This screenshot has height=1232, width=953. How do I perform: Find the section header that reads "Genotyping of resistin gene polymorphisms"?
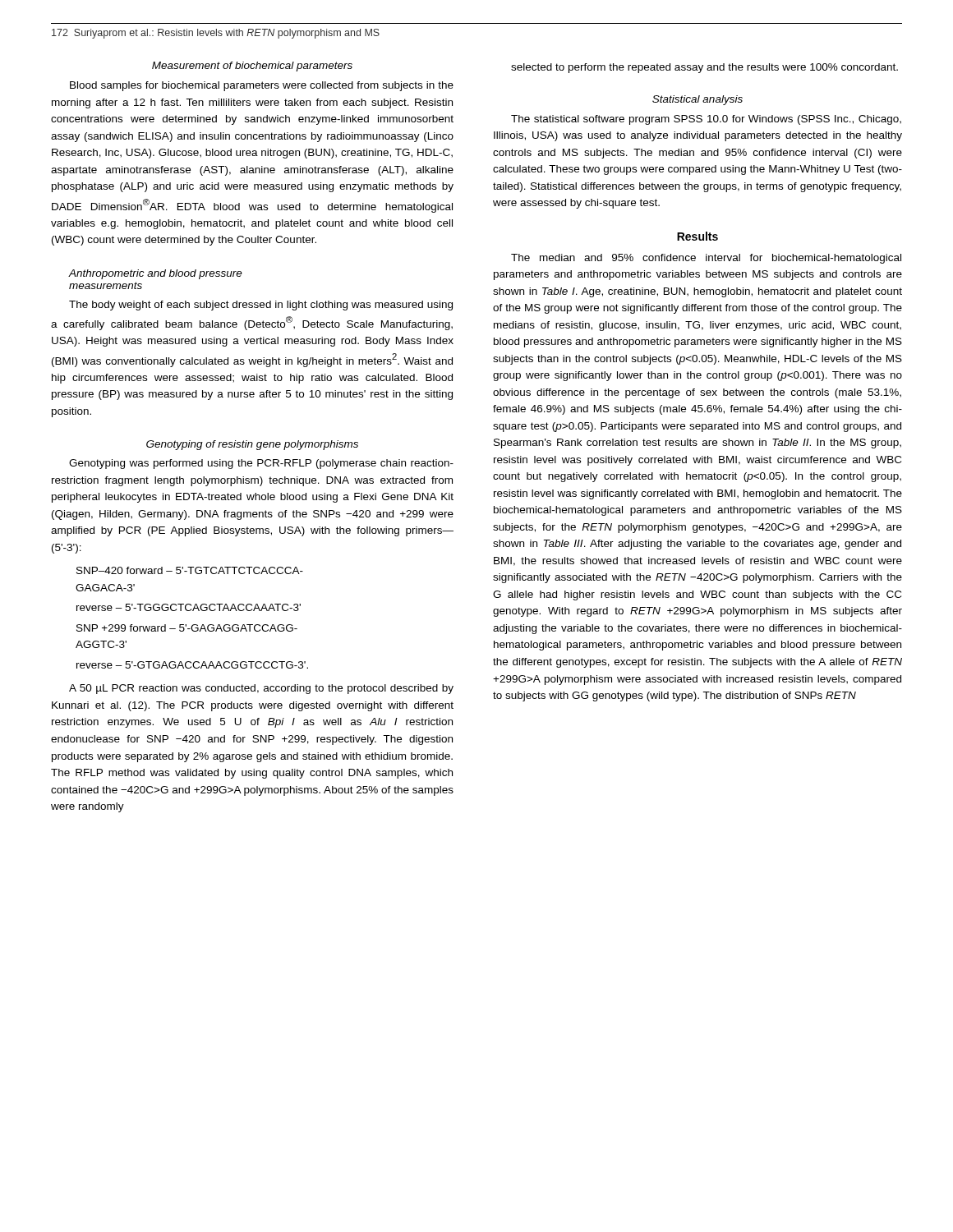pyautogui.click(x=252, y=444)
